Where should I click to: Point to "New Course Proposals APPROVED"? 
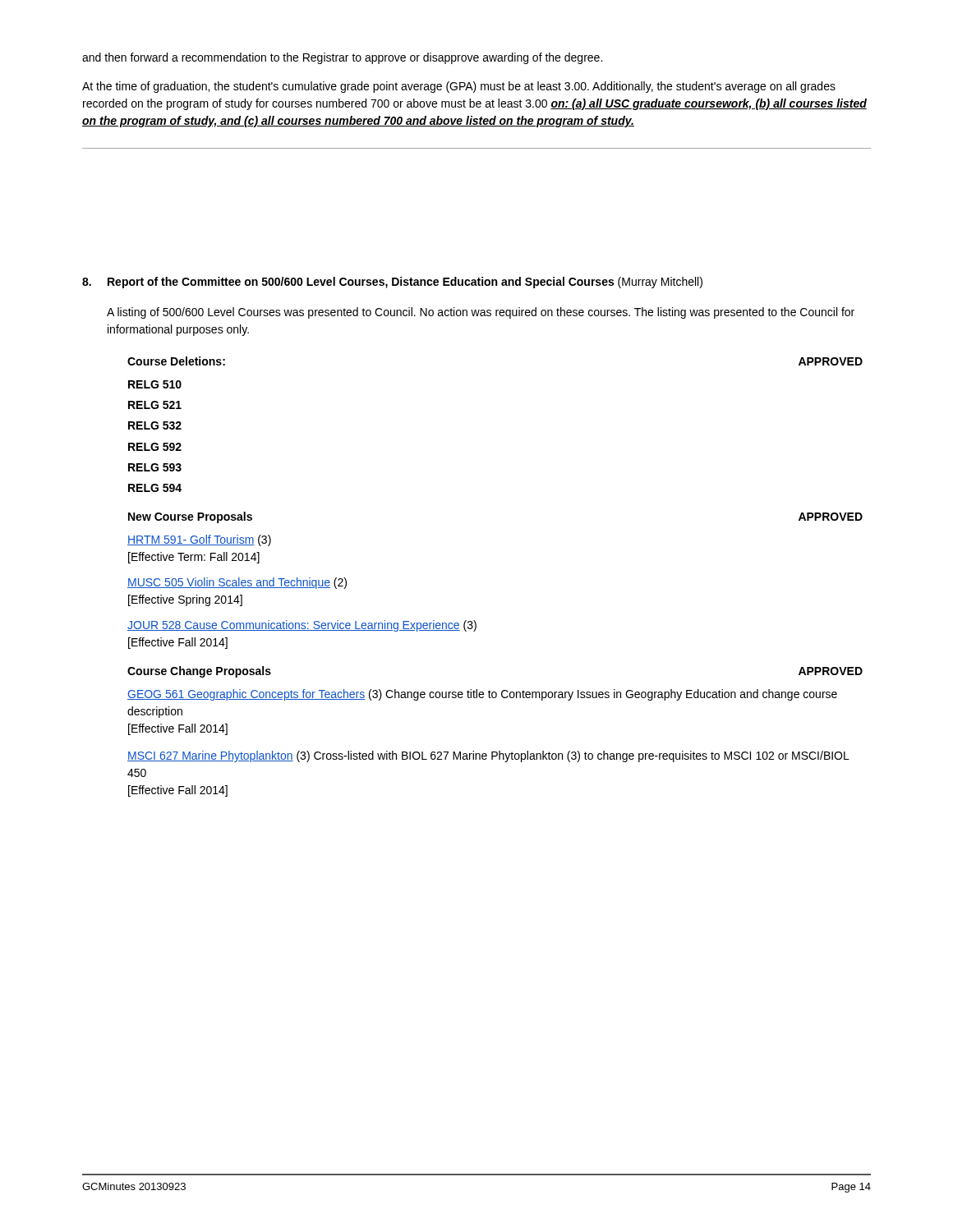click(x=185, y=517)
